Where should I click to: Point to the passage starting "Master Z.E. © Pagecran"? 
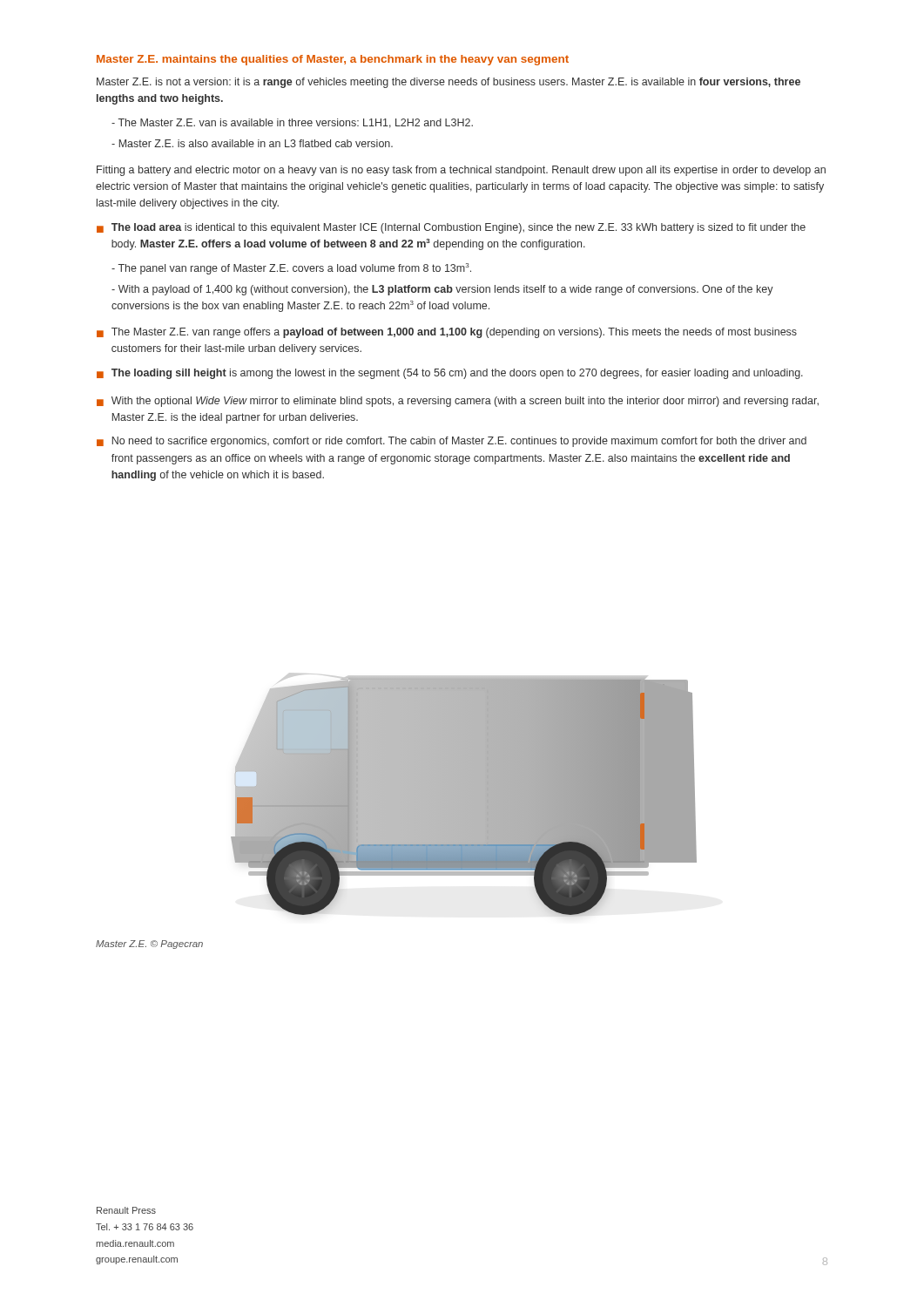(x=150, y=944)
